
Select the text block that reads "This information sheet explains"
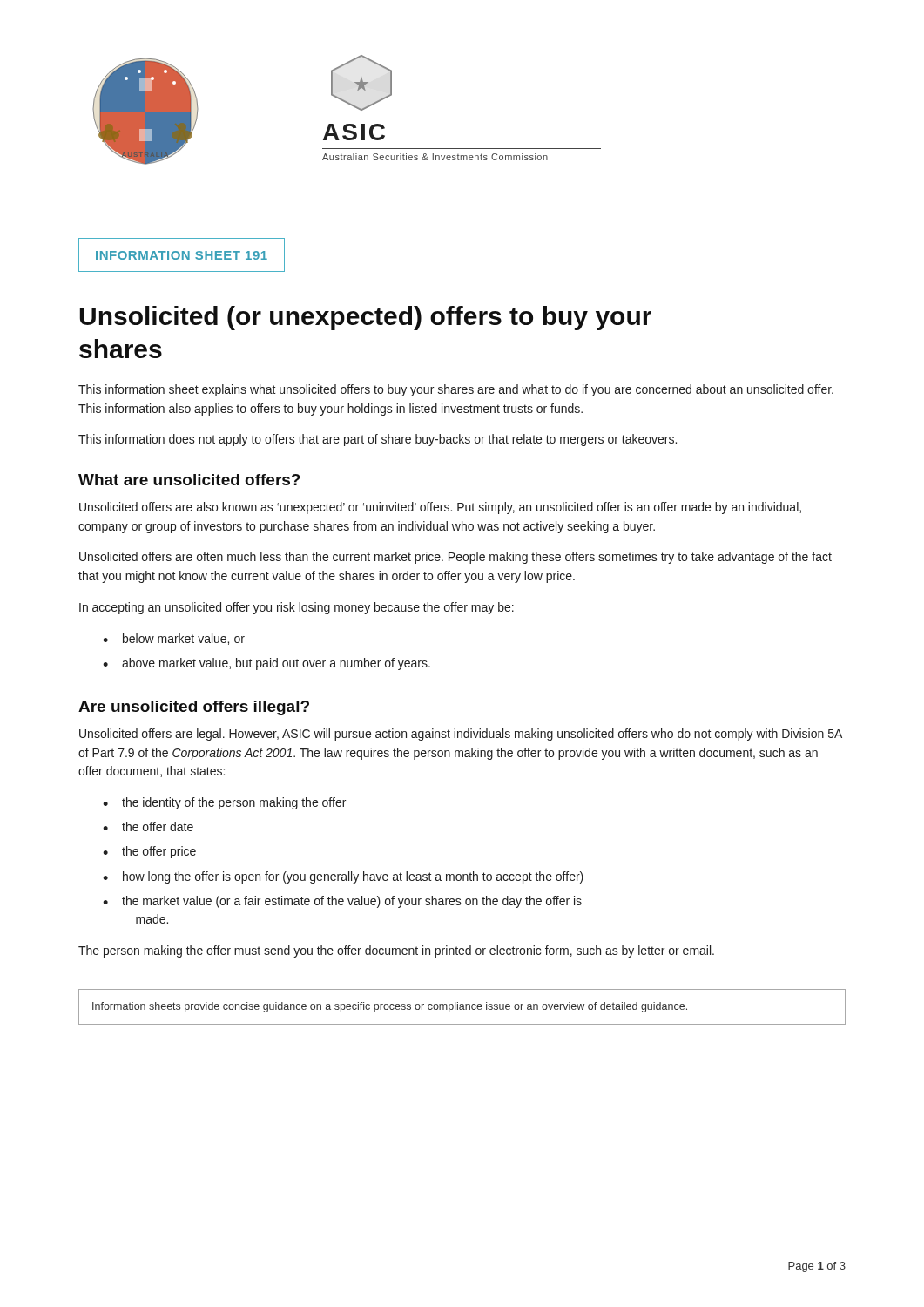tap(456, 399)
